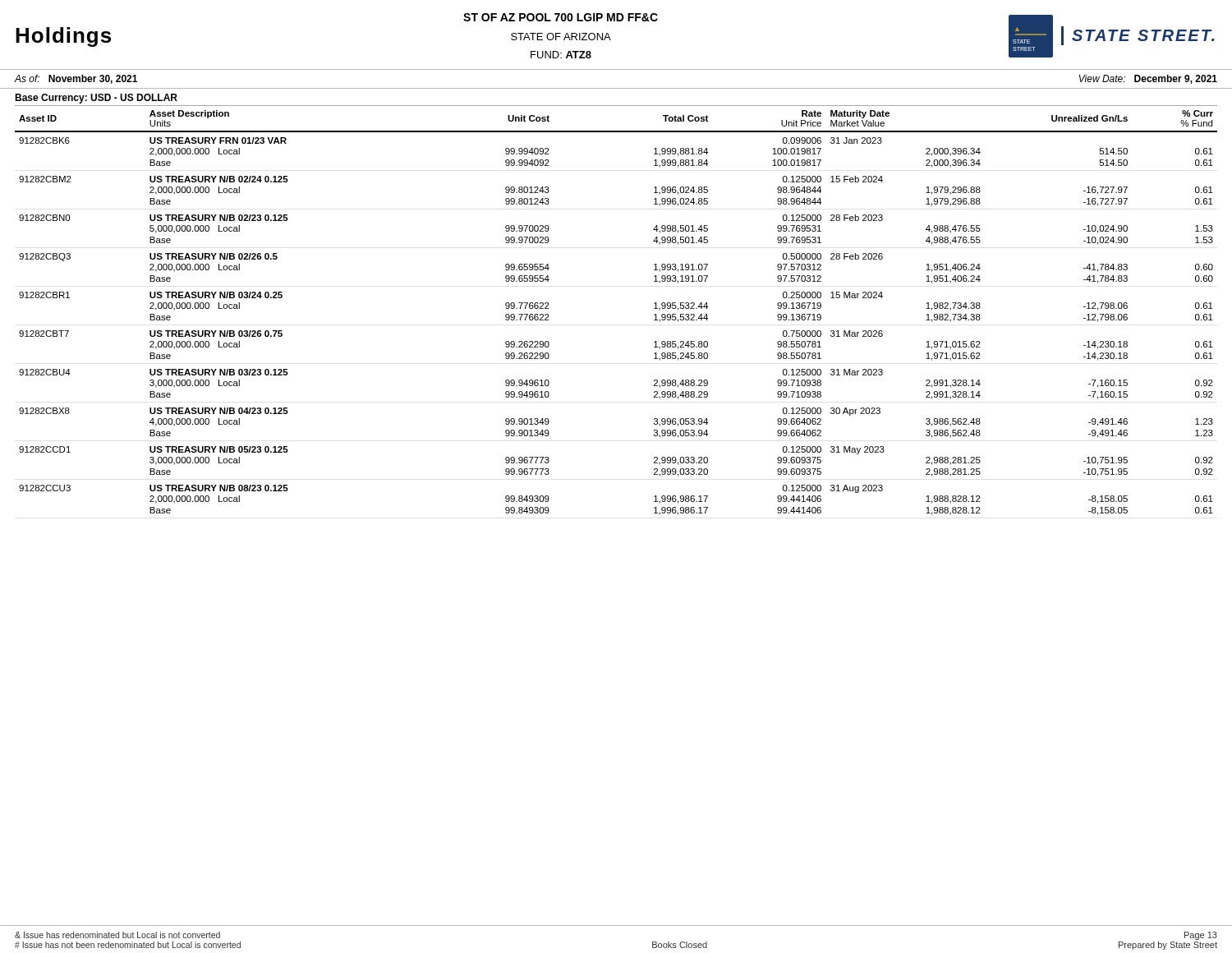
Task: Point to the block beginning "As of: November 30,"
Action: [x=616, y=79]
